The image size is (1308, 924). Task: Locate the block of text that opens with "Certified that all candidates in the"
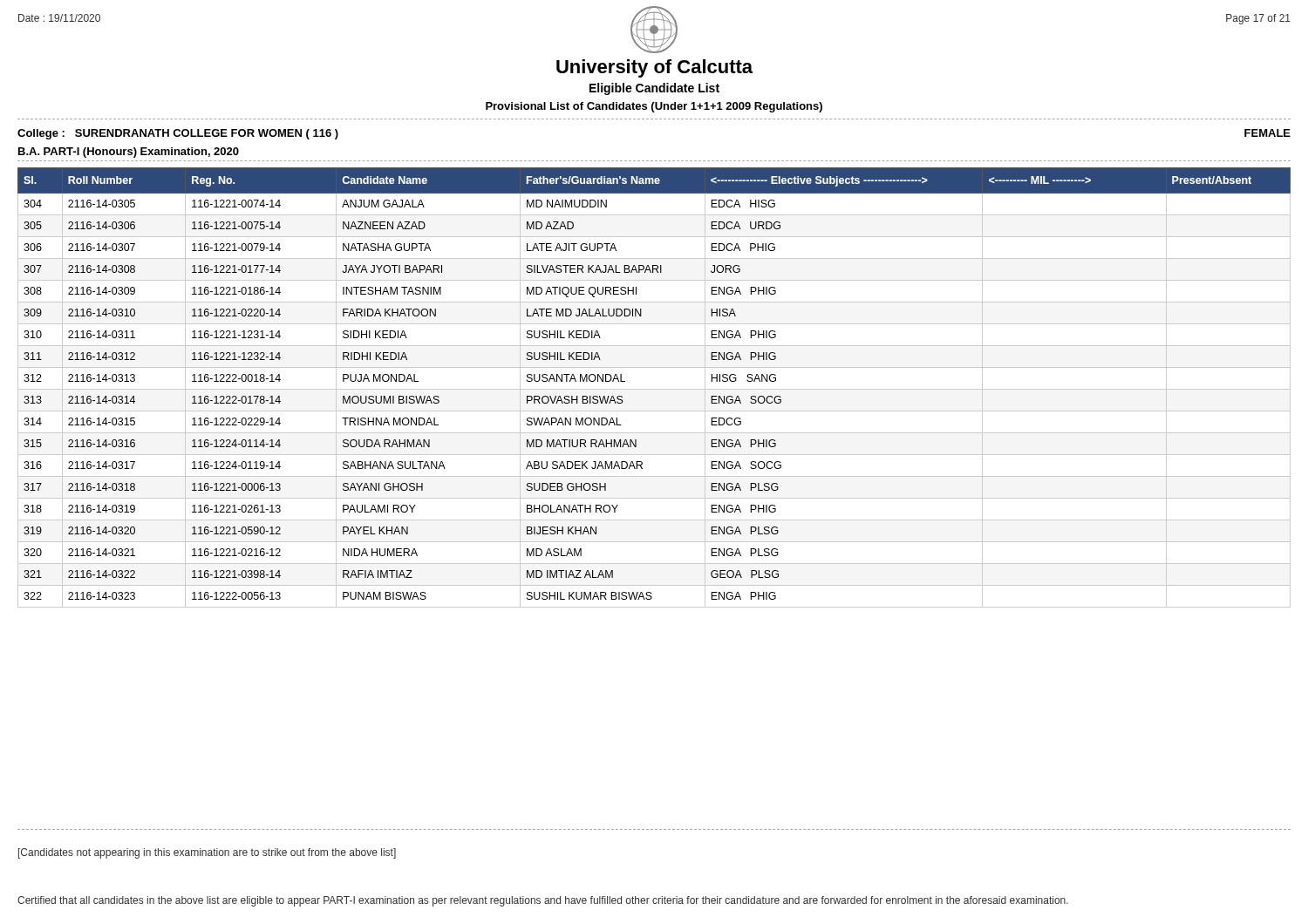[x=543, y=900]
